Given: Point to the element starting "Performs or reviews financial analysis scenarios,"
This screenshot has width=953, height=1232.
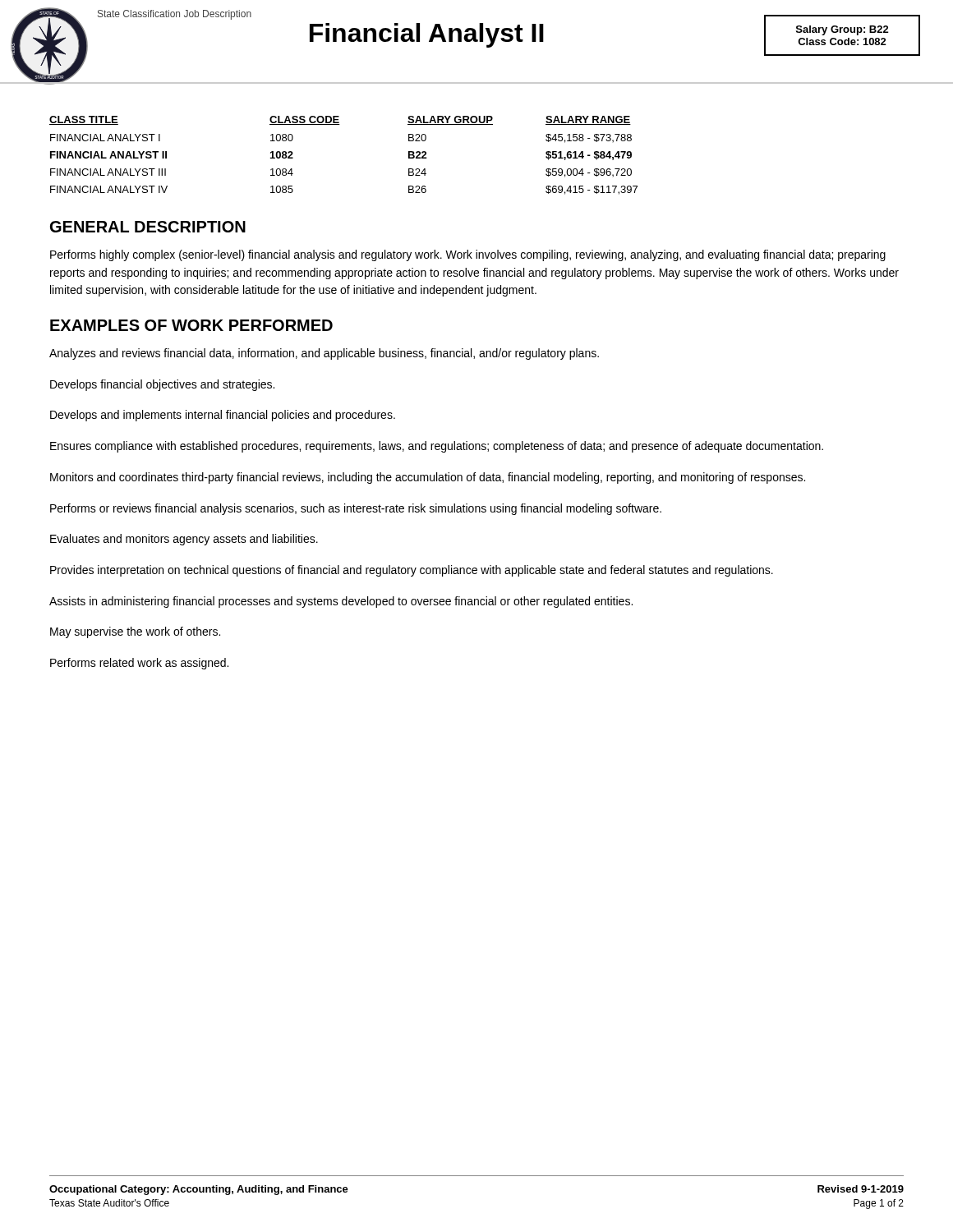Looking at the screenshot, I should (356, 508).
